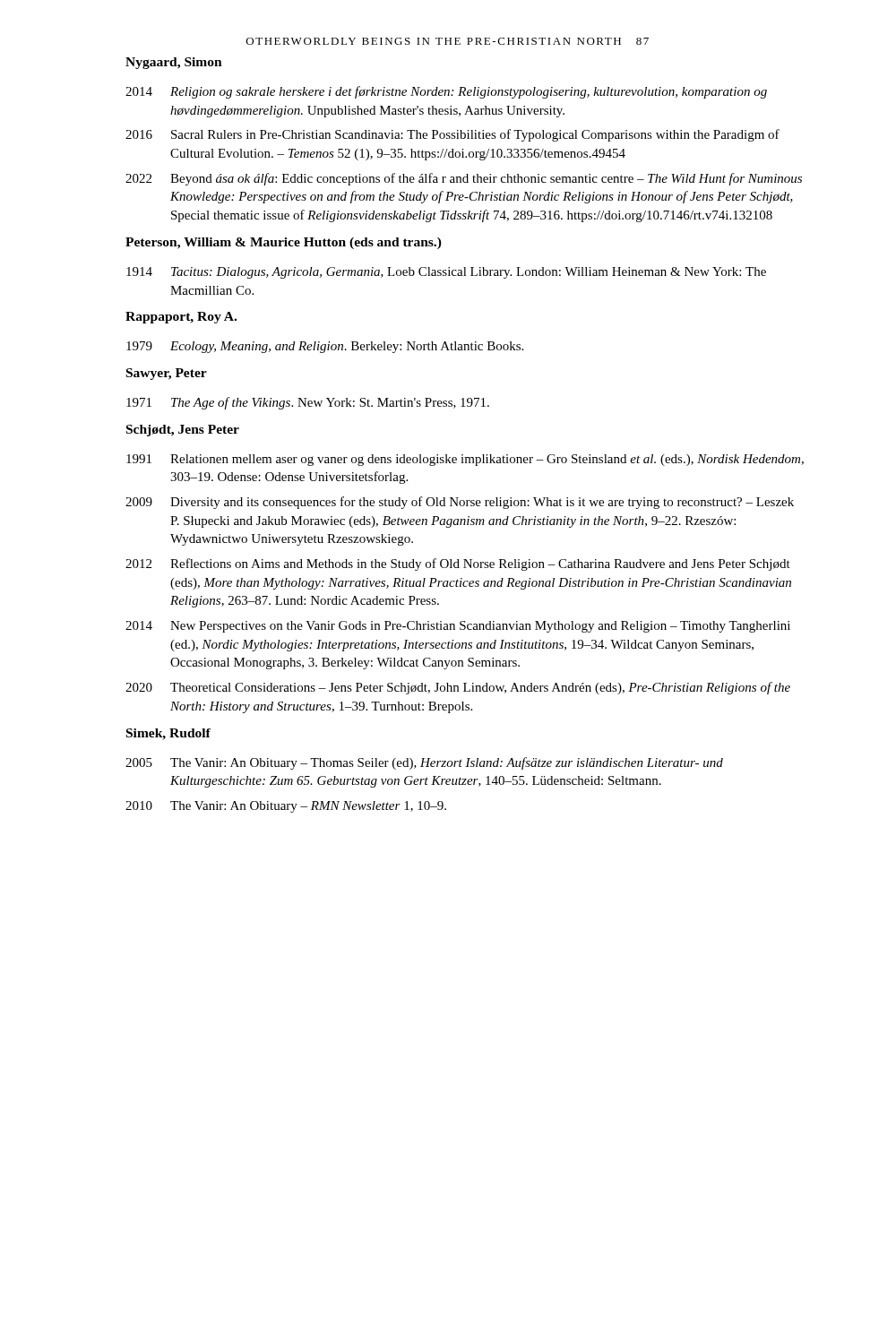Select the region starting "Peterson, William & Maurice Hutton (eds and trans.)"
Image resolution: width=896 pixels, height=1344 pixels.
coord(284,243)
